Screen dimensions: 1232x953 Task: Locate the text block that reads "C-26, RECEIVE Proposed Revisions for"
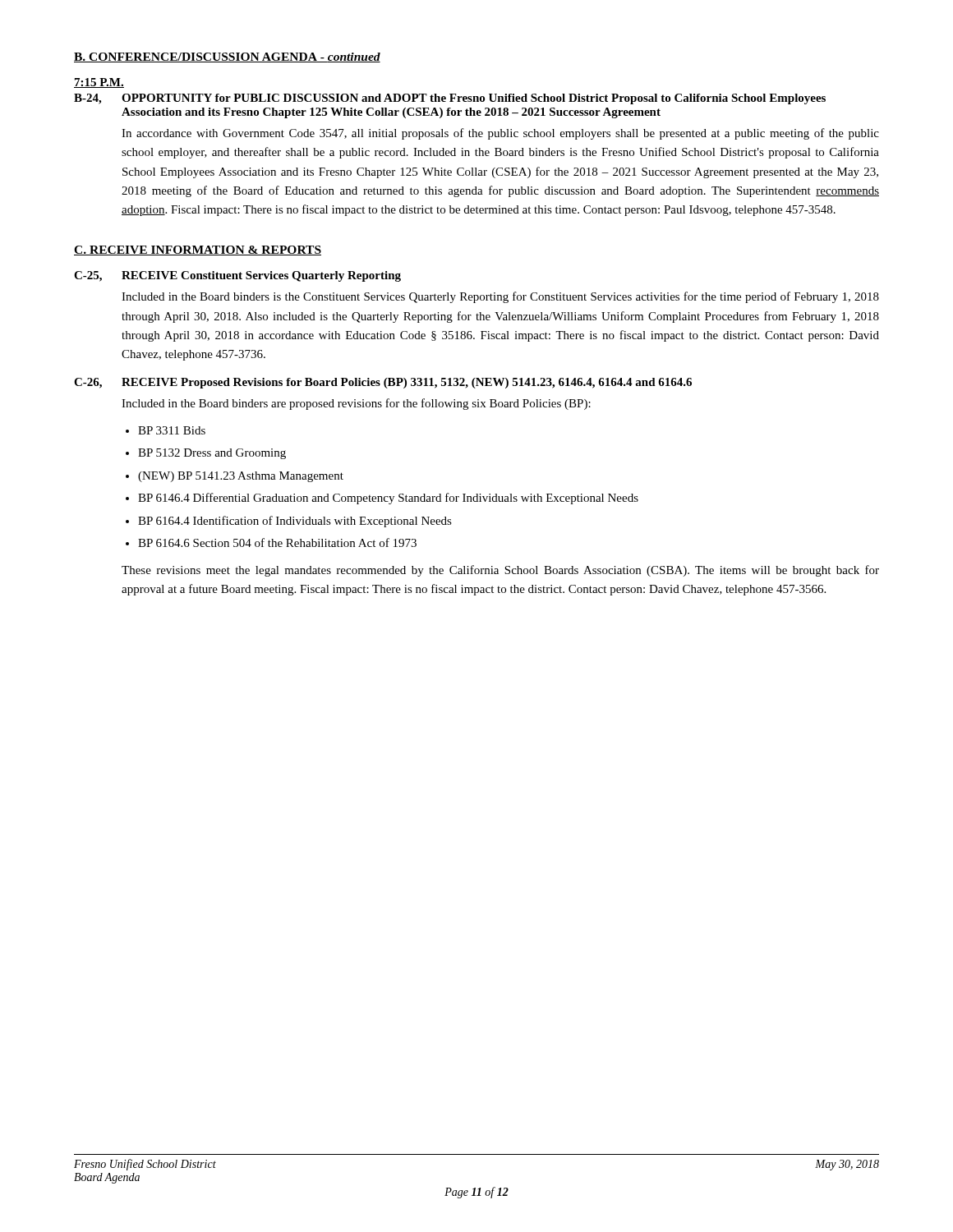click(x=476, y=487)
